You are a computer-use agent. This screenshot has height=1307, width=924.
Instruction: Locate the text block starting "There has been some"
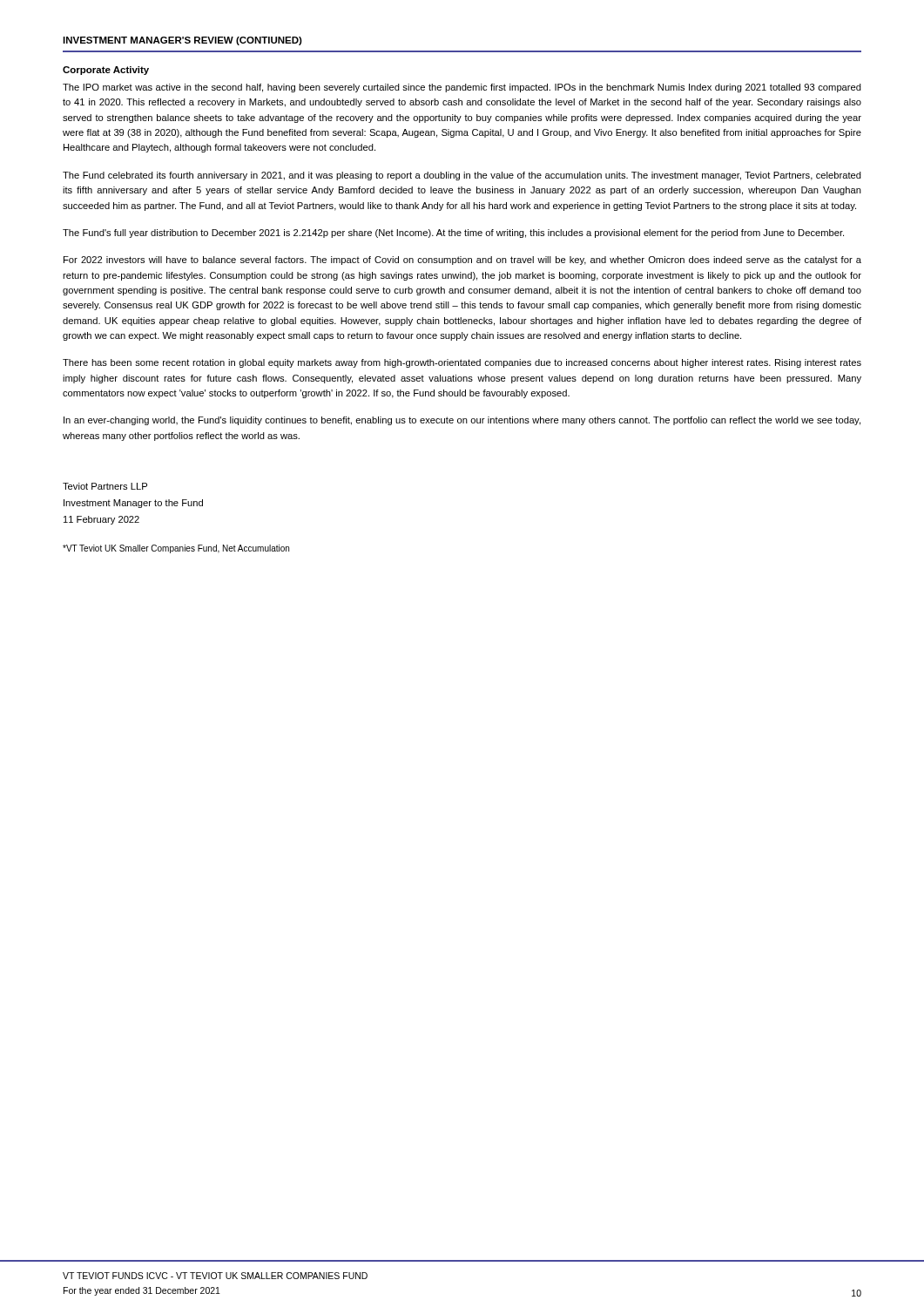click(x=462, y=378)
